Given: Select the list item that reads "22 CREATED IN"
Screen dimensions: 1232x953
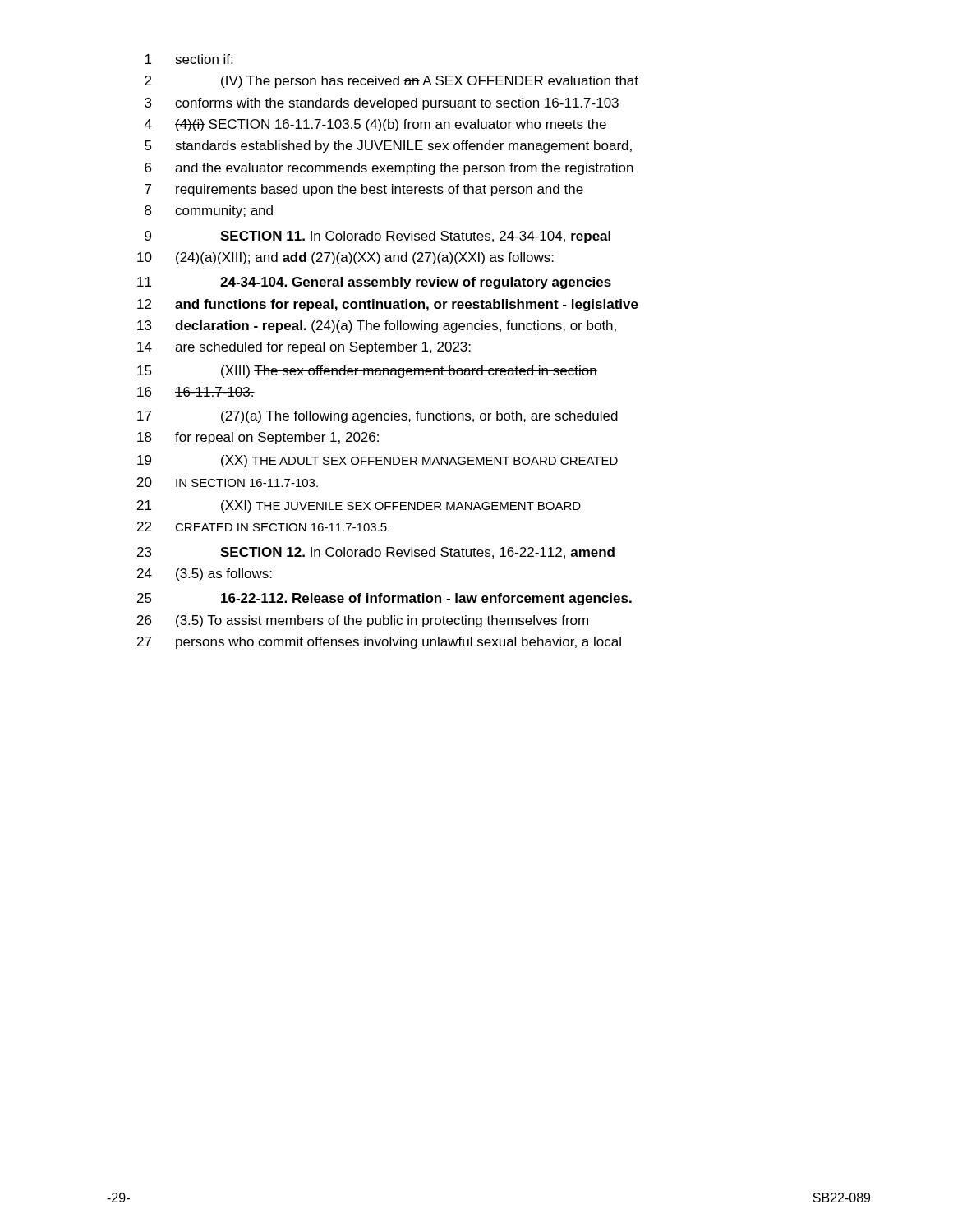Looking at the screenshot, I should tap(263, 526).
